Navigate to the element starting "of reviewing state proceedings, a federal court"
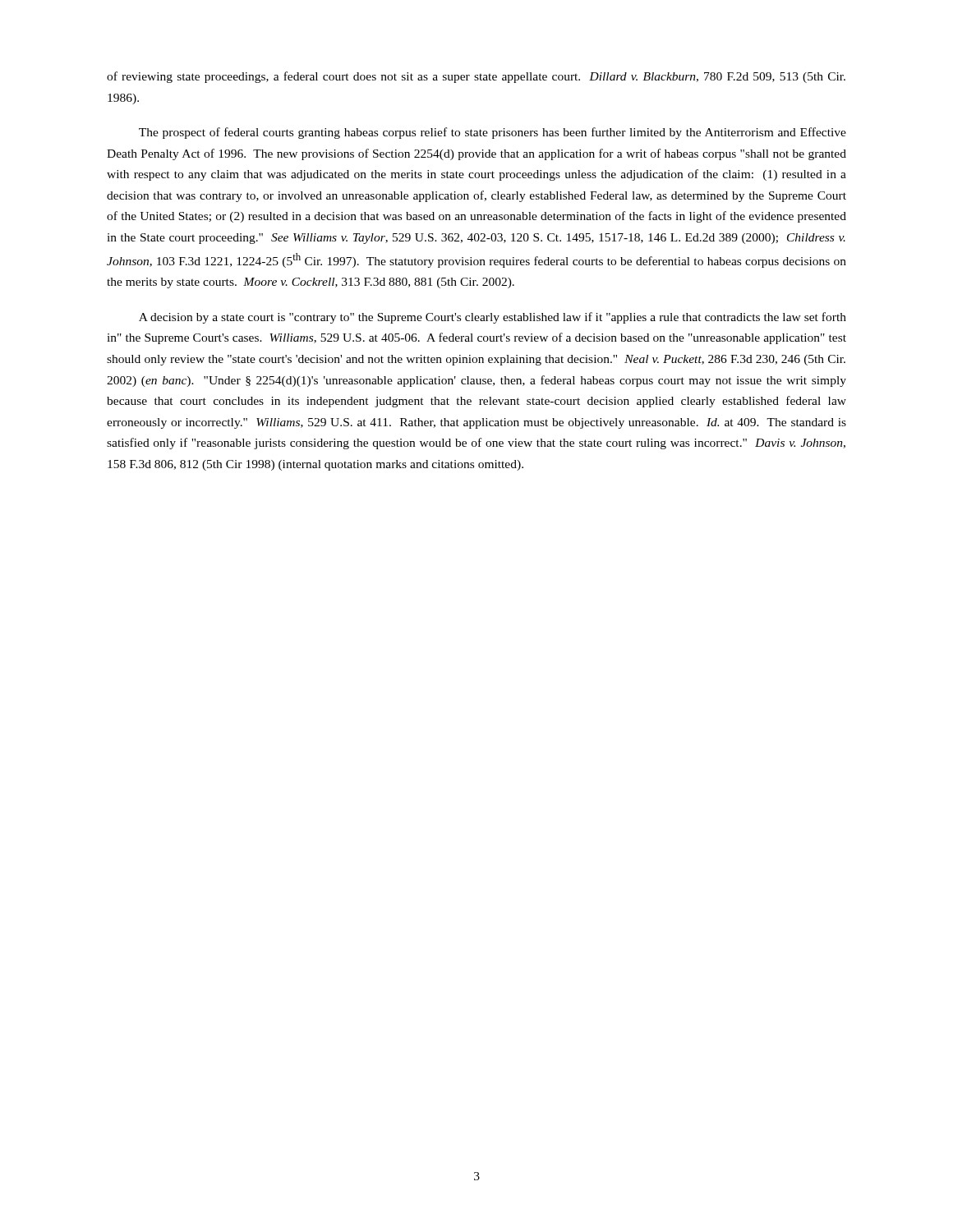Image resolution: width=953 pixels, height=1232 pixels. pos(476,86)
